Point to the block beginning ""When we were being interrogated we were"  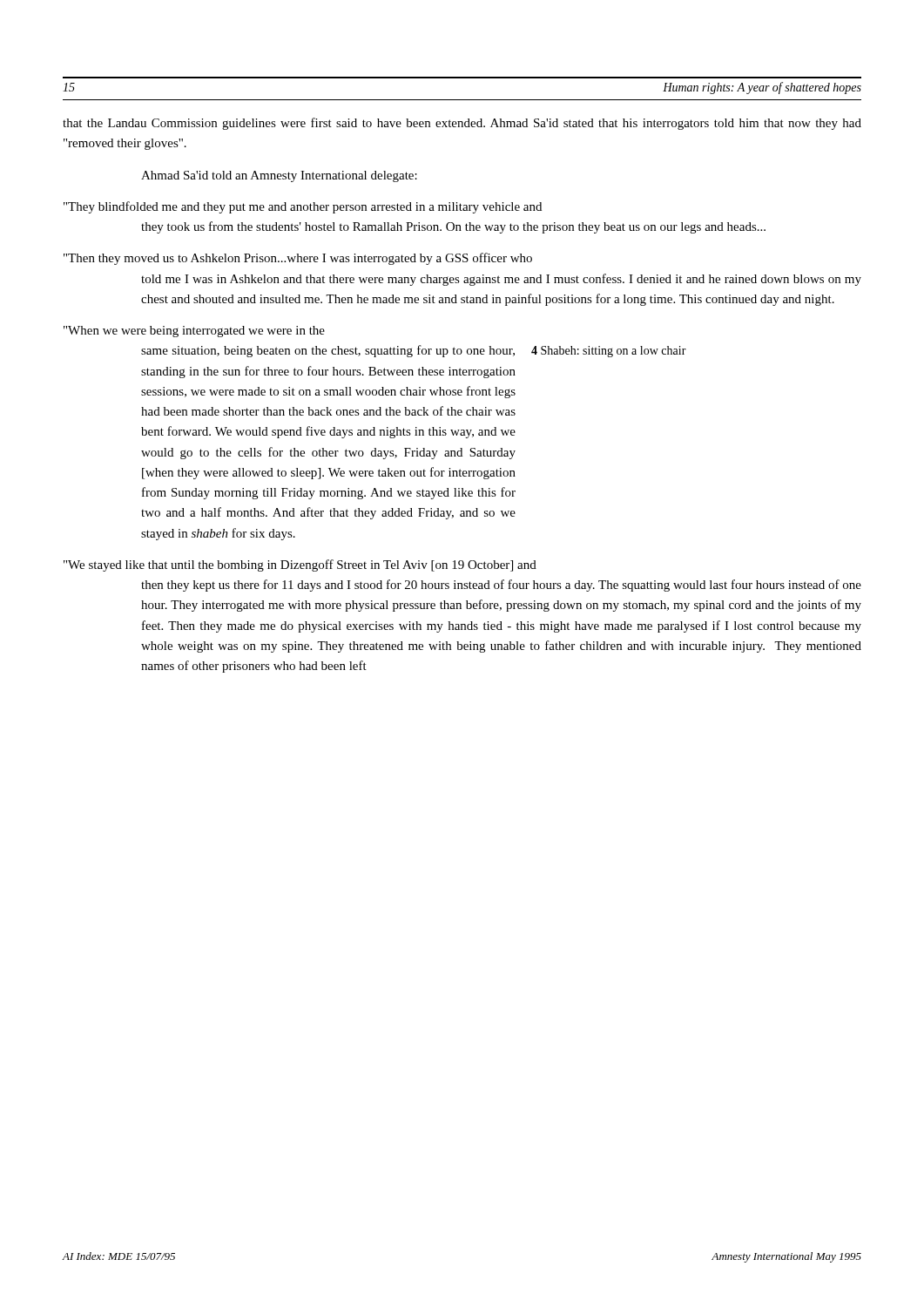click(462, 433)
